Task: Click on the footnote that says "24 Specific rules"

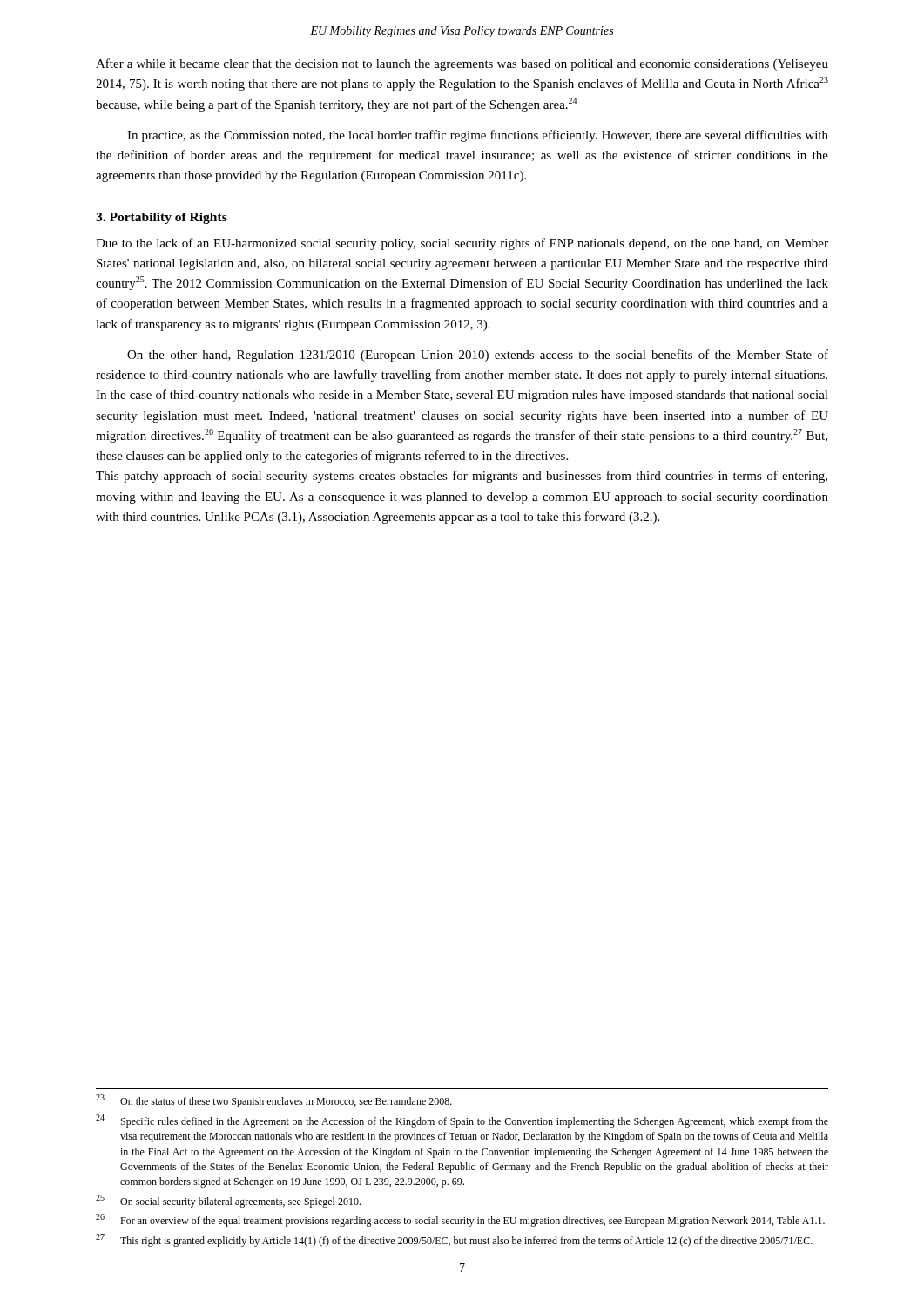Action: [462, 1152]
